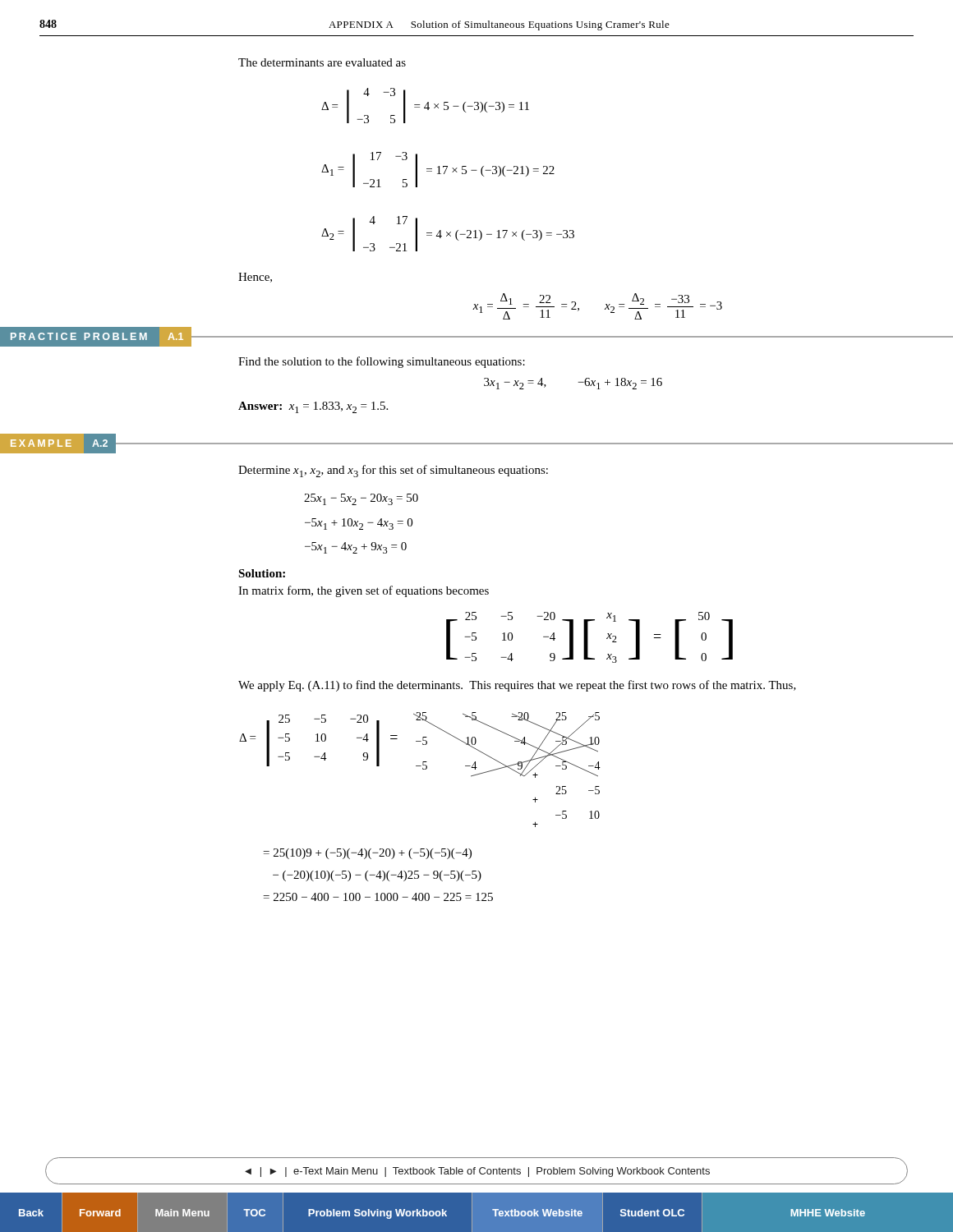This screenshot has height=1232, width=953.
Task: Select the block starting "3x1 − x2 = 4,"
Action: (x=573, y=384)
